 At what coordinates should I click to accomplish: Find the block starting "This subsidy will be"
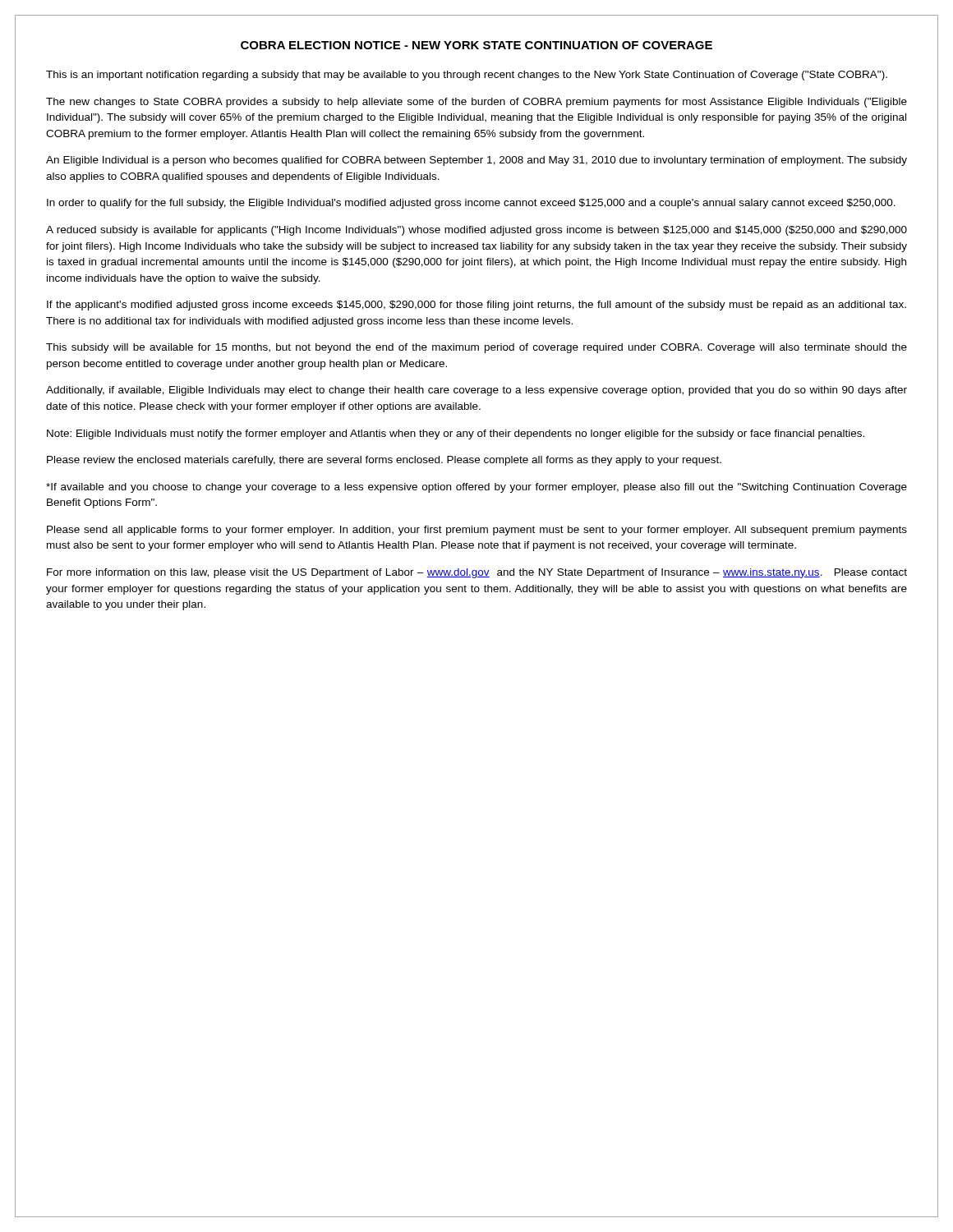(x=476, y=355)
